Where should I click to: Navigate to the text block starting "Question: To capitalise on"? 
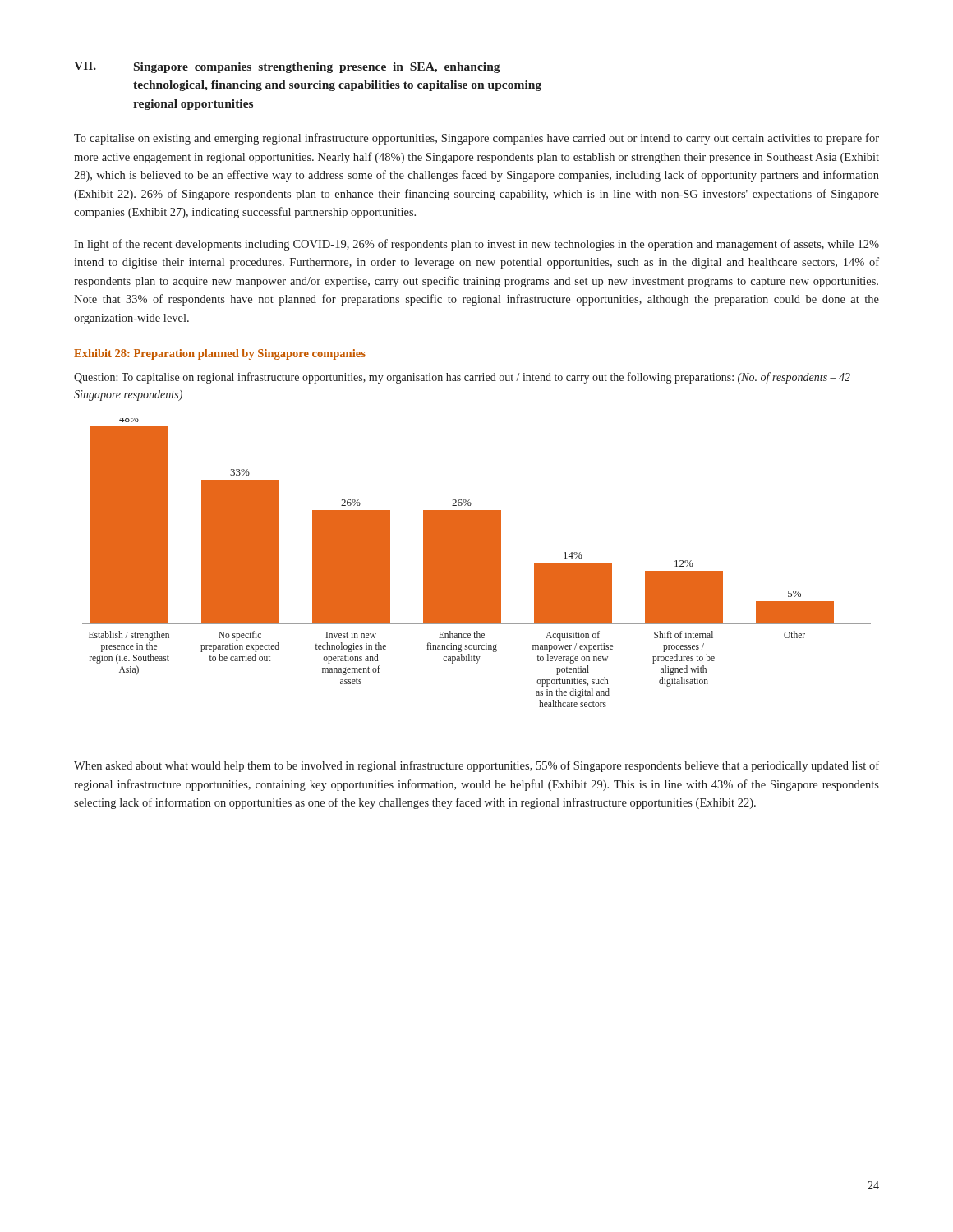(462, 386)
